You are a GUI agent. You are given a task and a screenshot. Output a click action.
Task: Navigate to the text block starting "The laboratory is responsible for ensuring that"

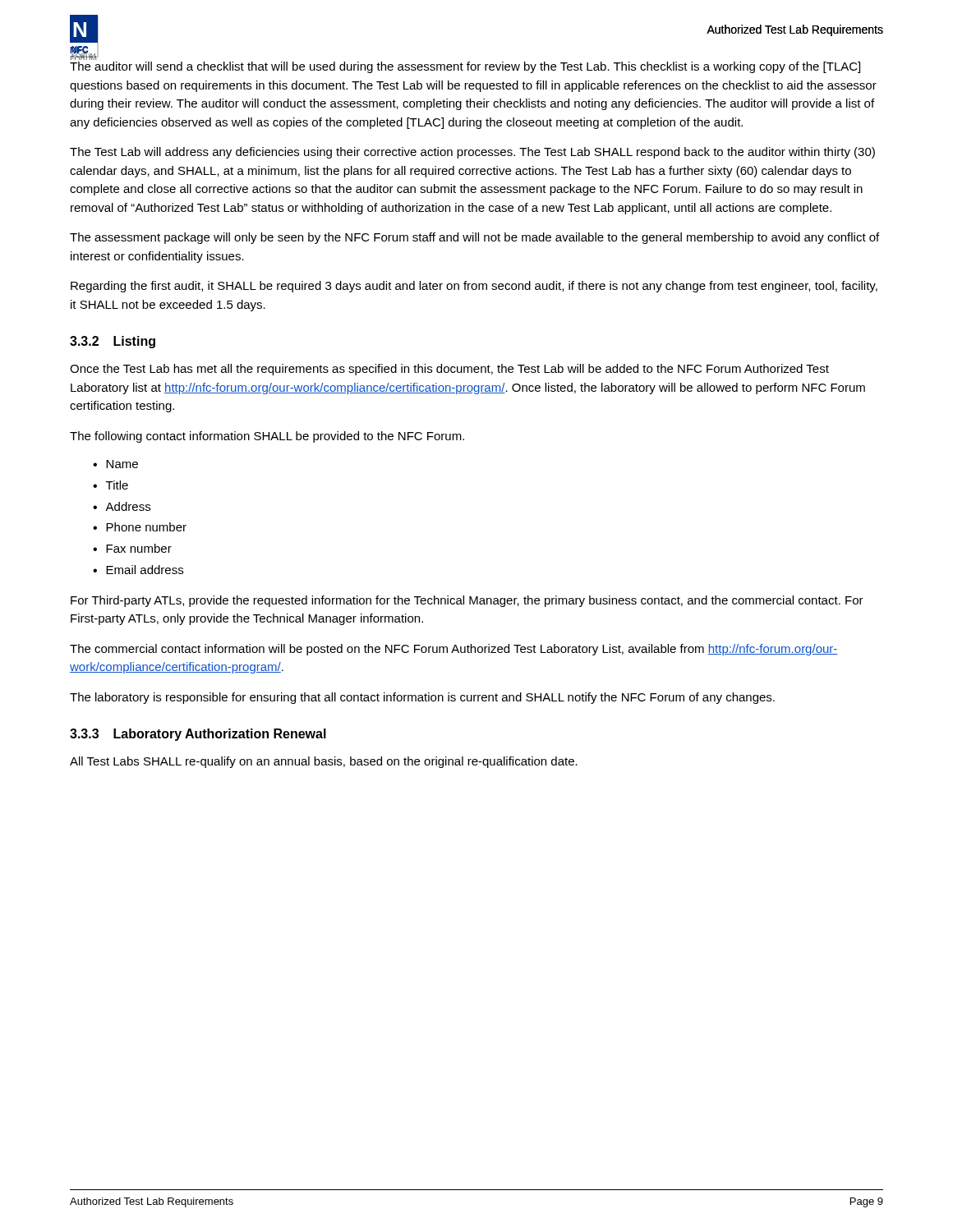coord(476,697)
